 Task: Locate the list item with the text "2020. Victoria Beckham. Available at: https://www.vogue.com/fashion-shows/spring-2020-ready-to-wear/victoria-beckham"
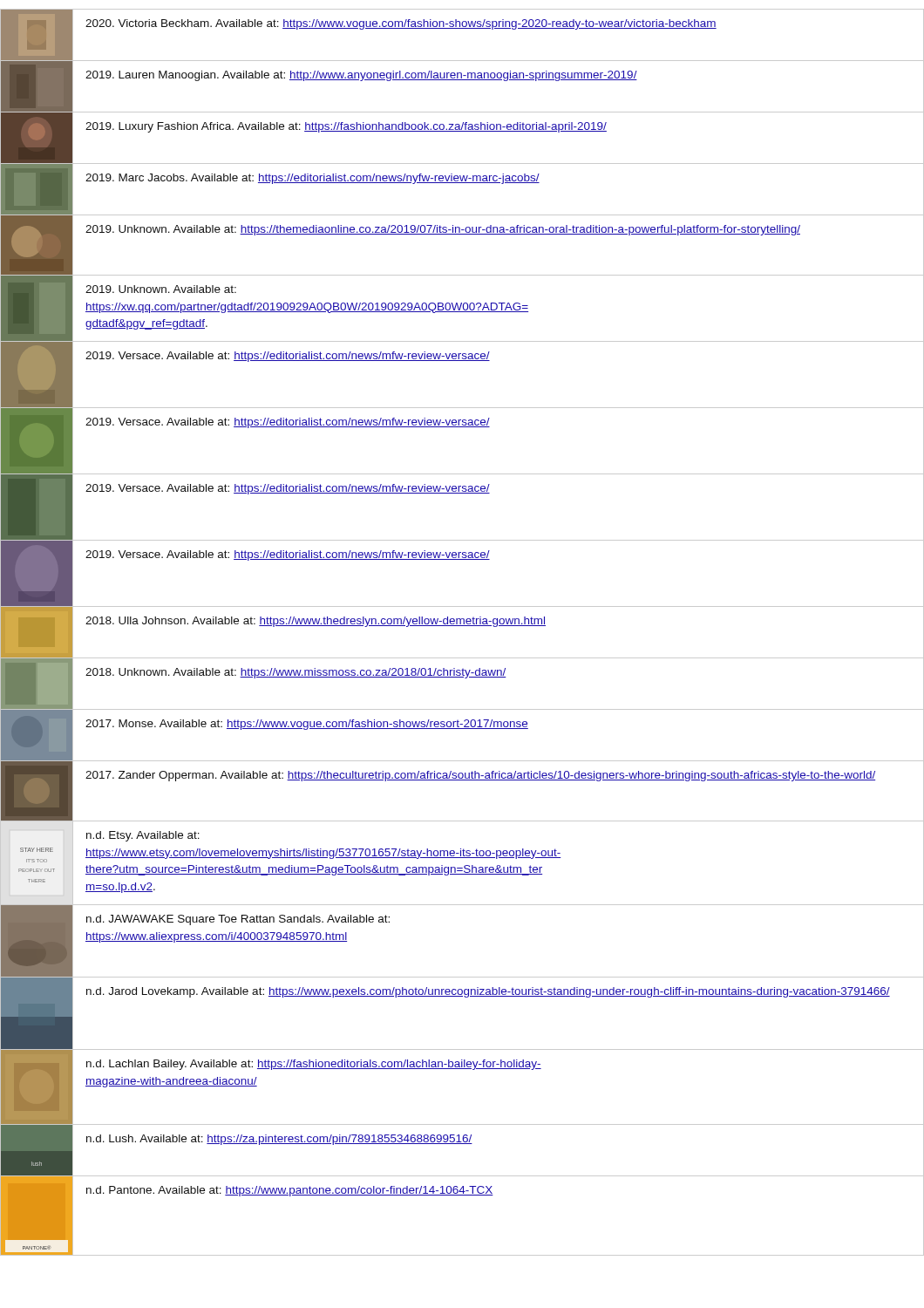(462, 35)
